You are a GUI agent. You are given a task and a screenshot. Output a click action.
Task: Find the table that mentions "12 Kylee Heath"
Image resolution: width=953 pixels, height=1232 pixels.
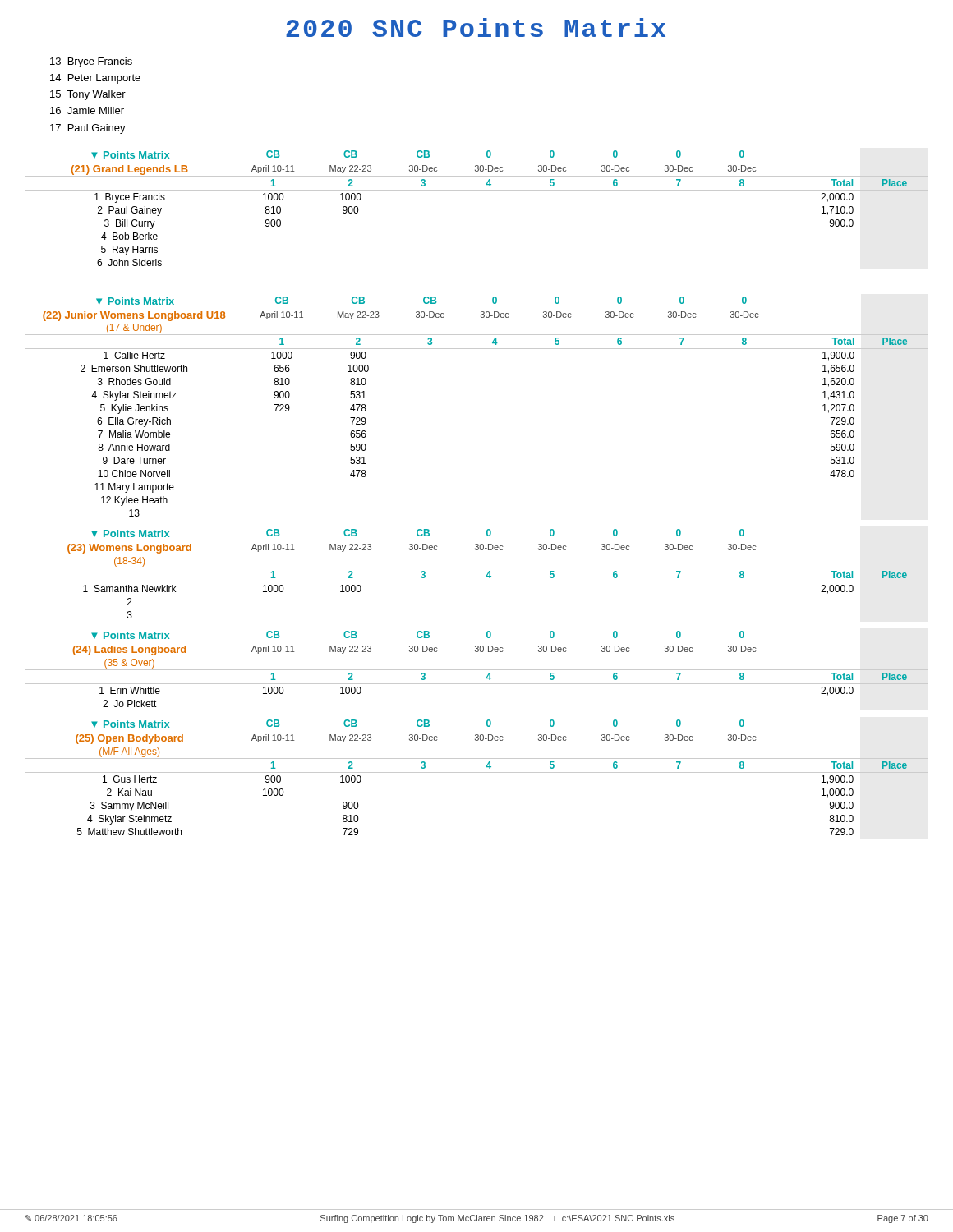pyautogui.click(x=476, y=407)
